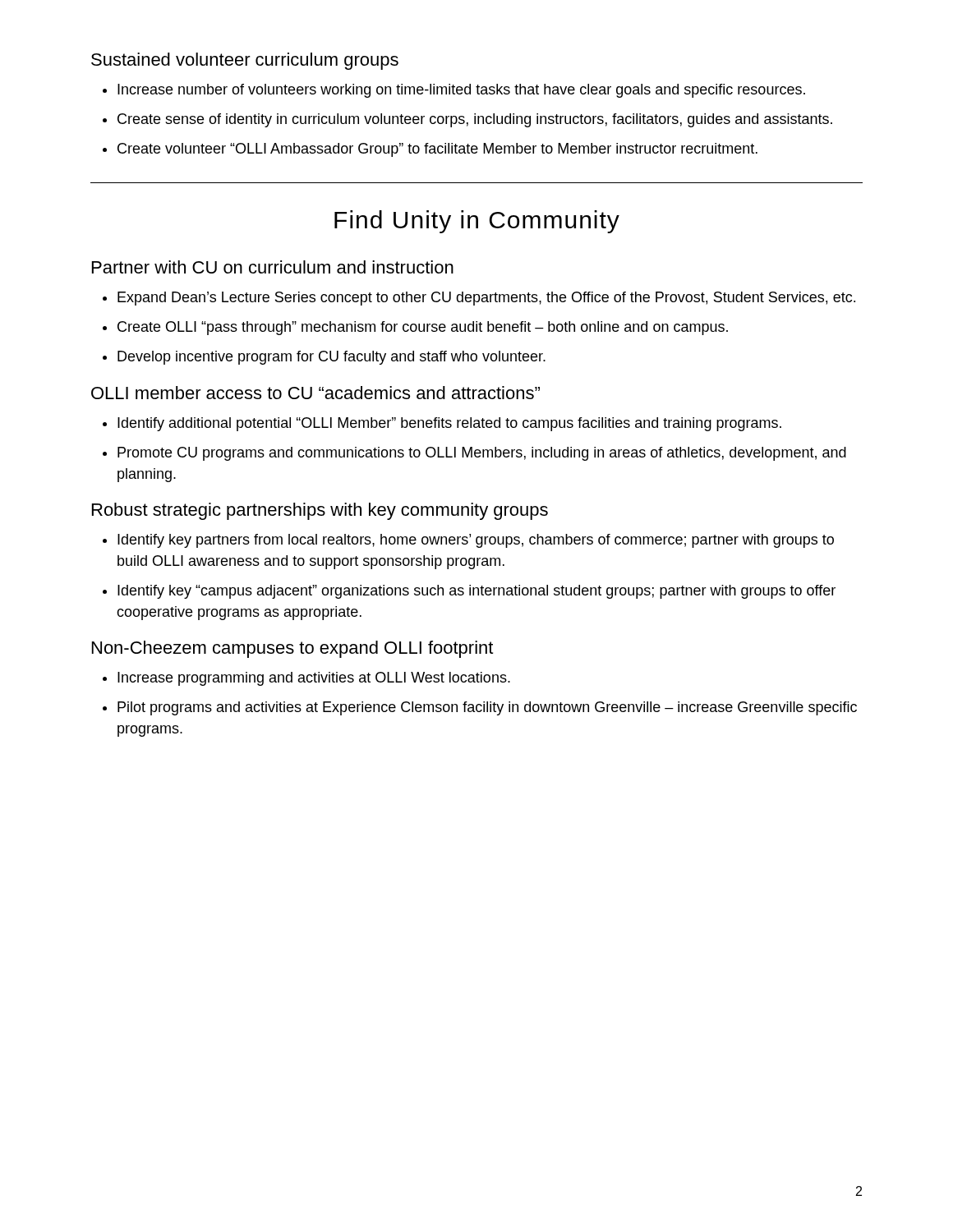Where does it say "Non-Cheezem campuses to expand OLLI footprint"?

pyautogui.click(x=476, y=648)
